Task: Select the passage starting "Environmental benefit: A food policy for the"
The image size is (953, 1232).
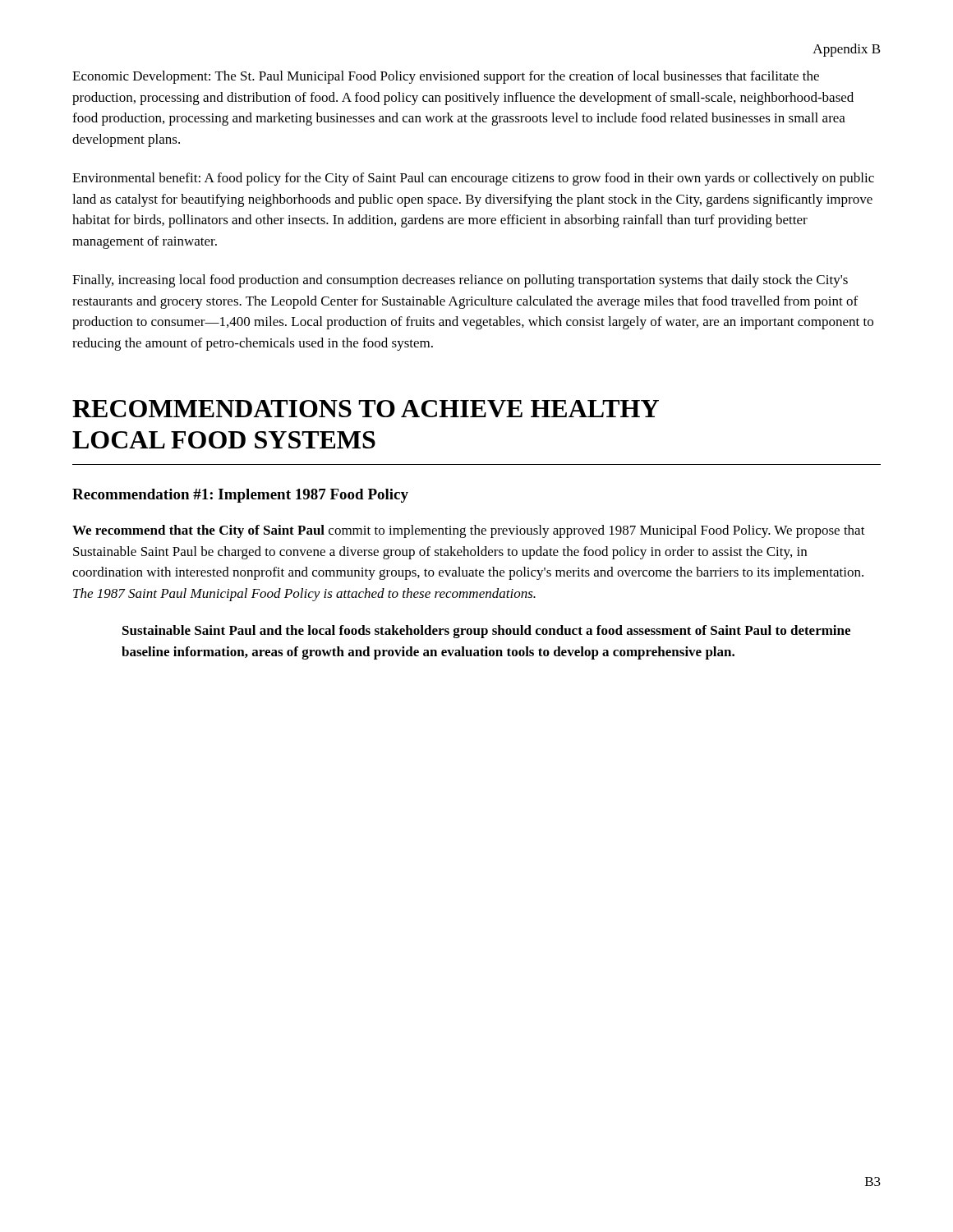Action: [473, 209]
